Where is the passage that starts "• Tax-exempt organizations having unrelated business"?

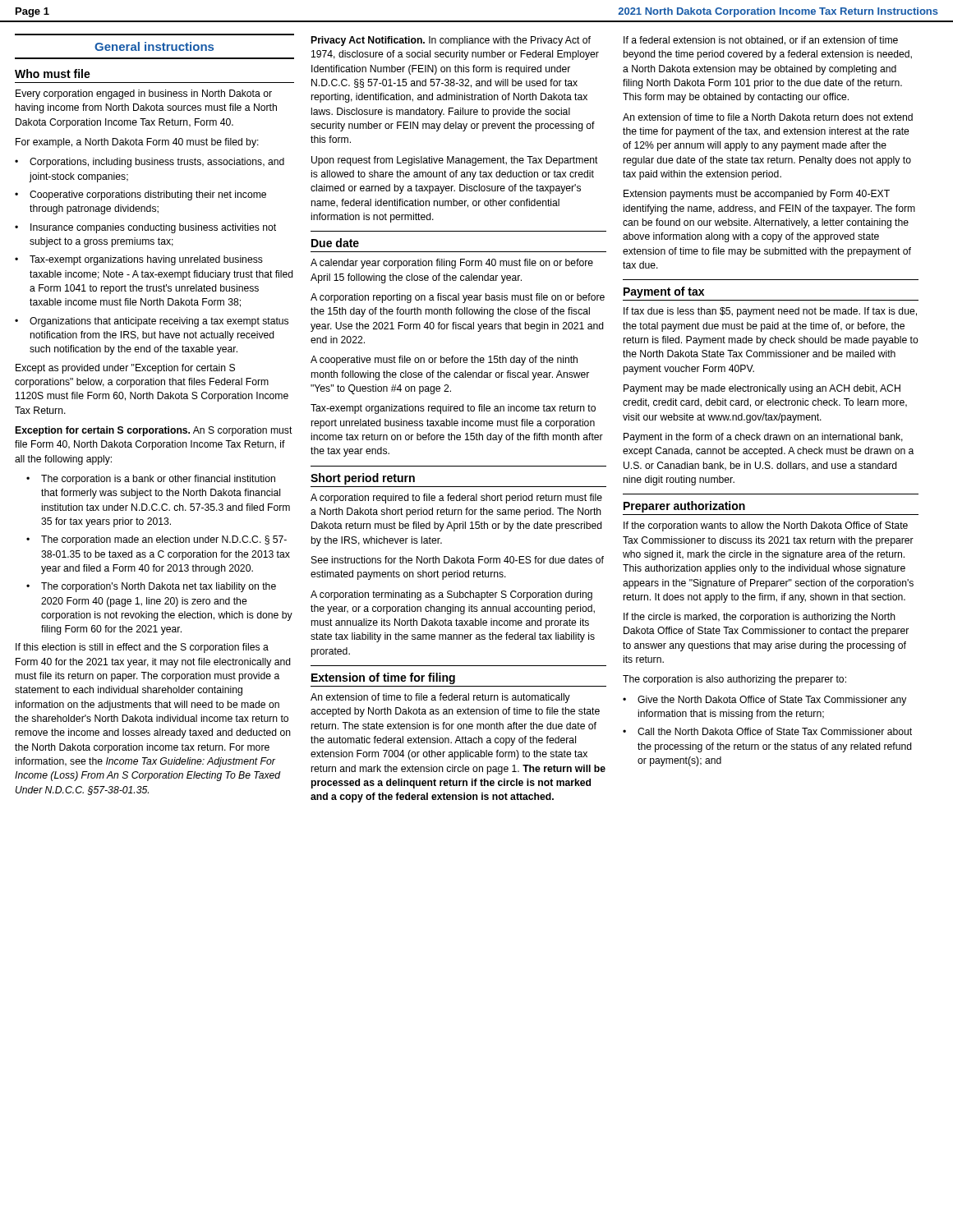pos(154,282)
